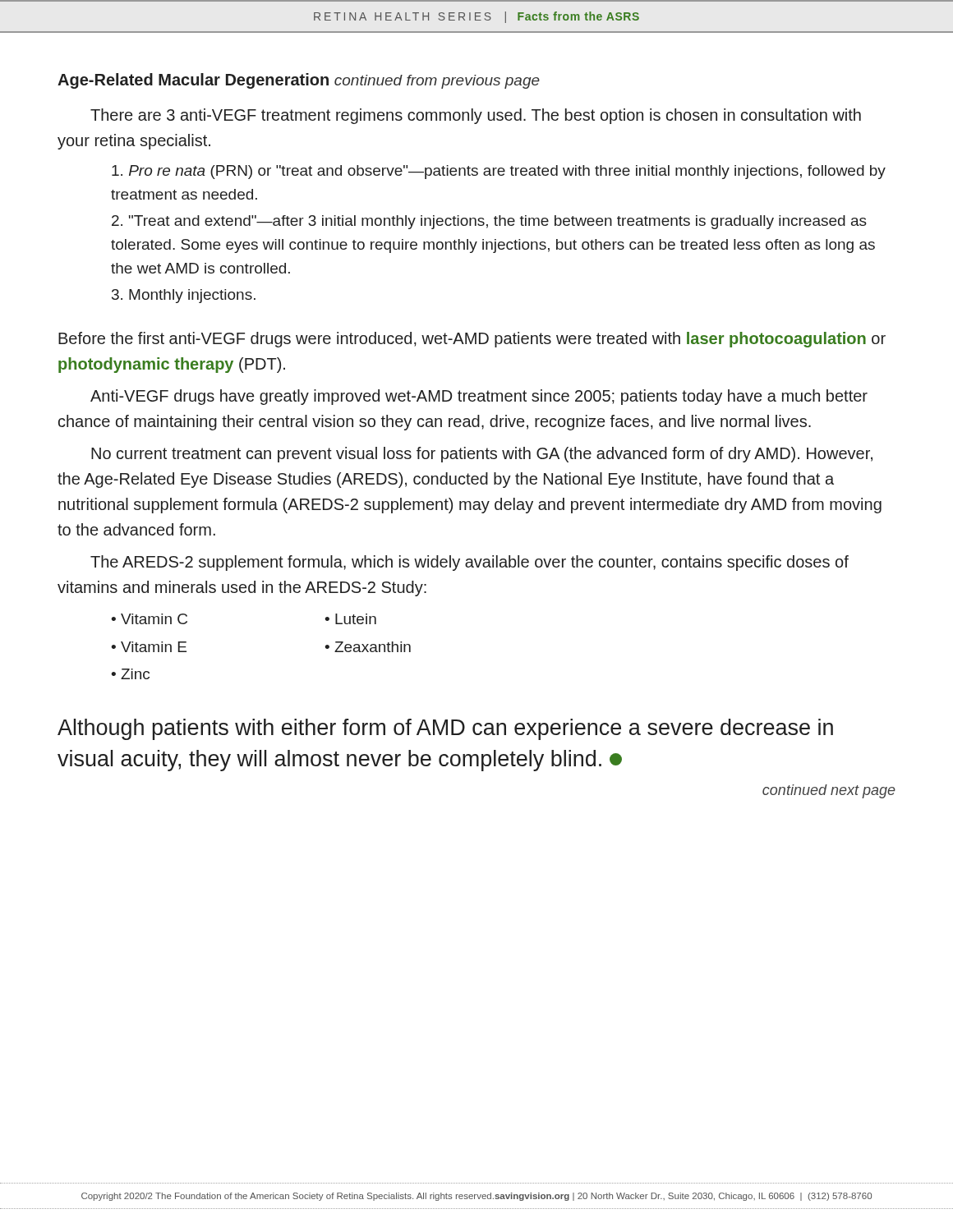Point to "• Zinc"
Screen dimensions: 1232x953
[131, 674]
